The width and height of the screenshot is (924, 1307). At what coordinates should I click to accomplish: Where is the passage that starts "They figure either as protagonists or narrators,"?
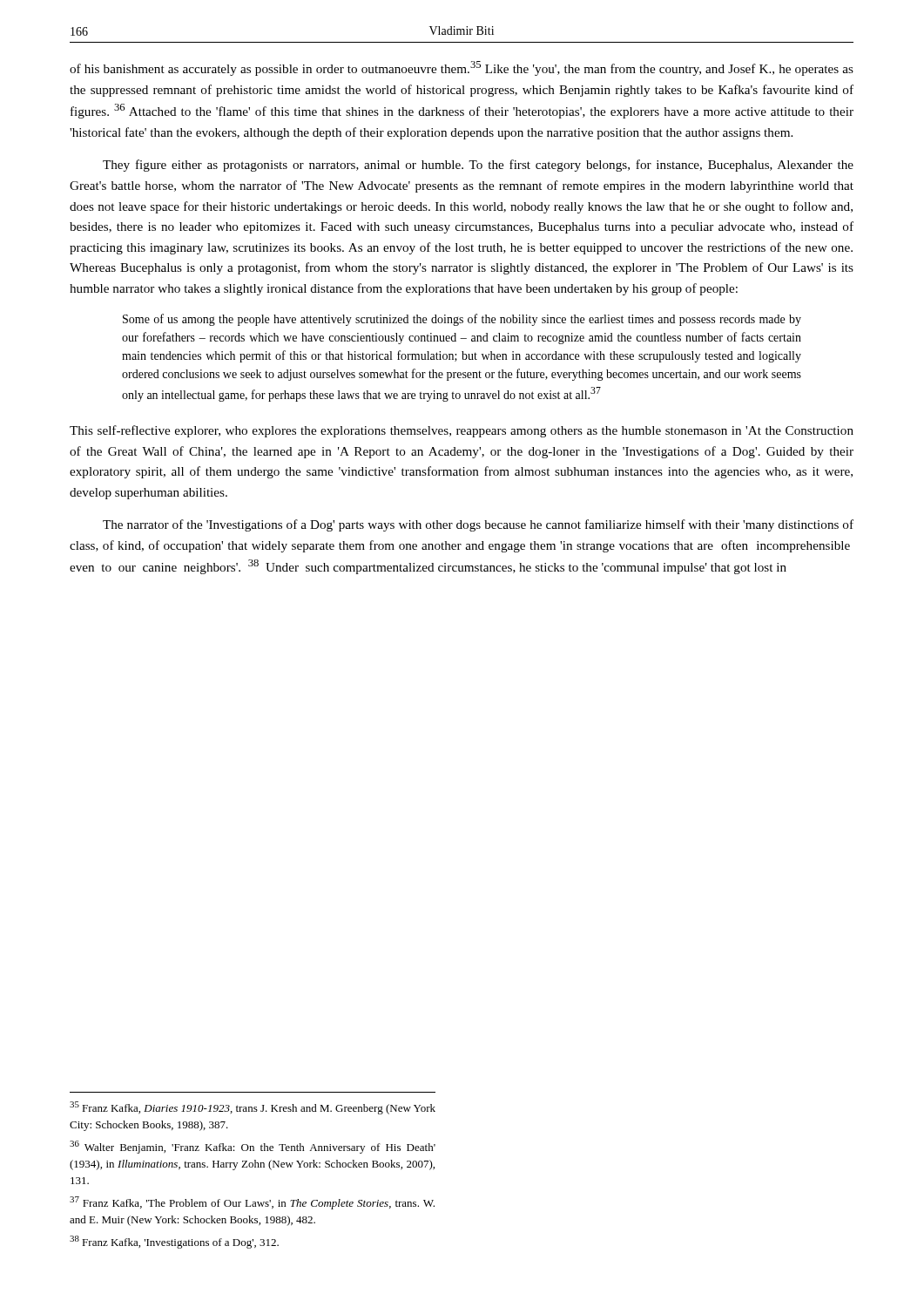pos(462,226)
